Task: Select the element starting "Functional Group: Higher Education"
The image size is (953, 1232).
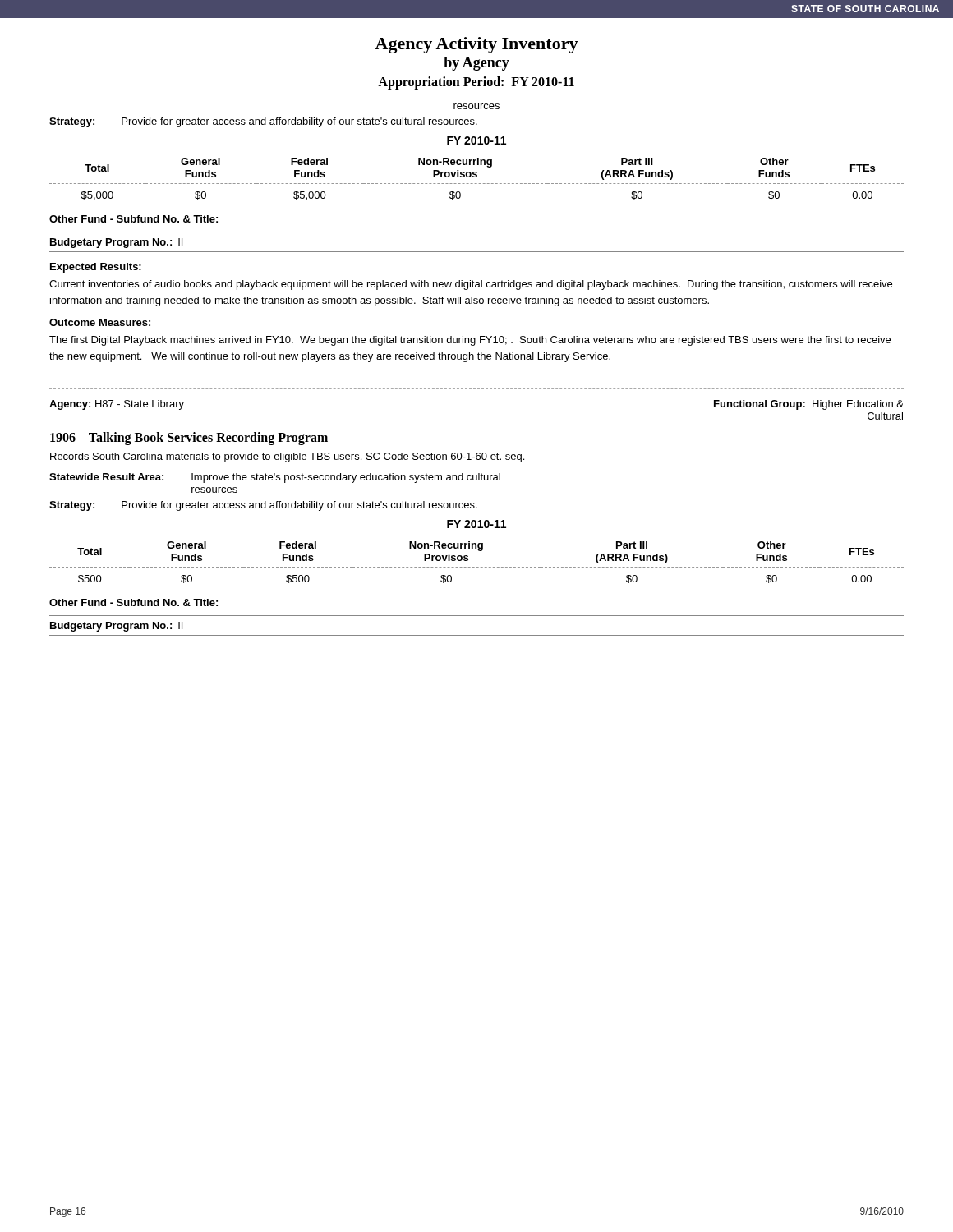Action: click(x=808, y=410)
